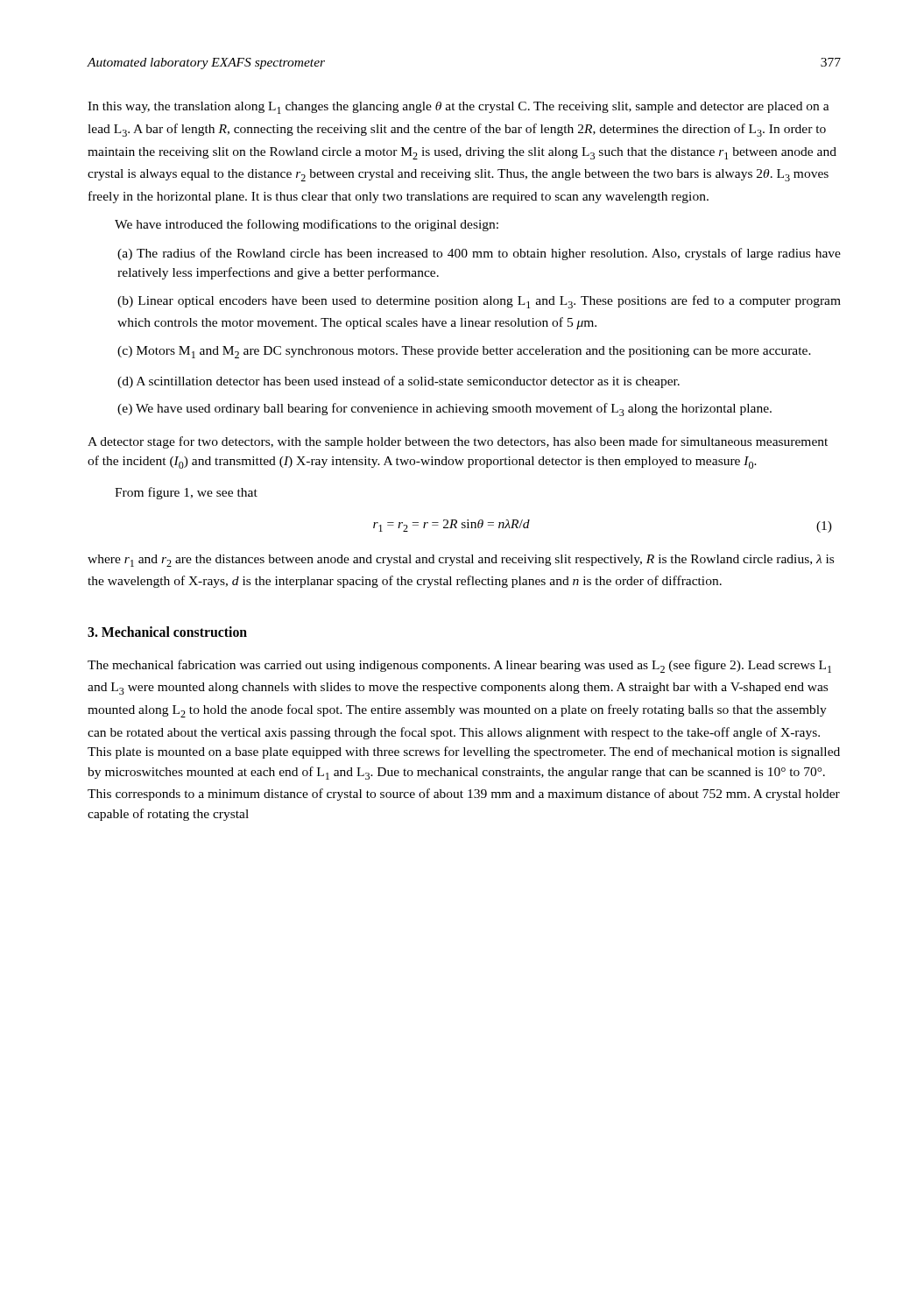924x1314 pixels.
Task: Find the block on this page that starts "(c) Motors M1 and"
Action: (464, 352)
